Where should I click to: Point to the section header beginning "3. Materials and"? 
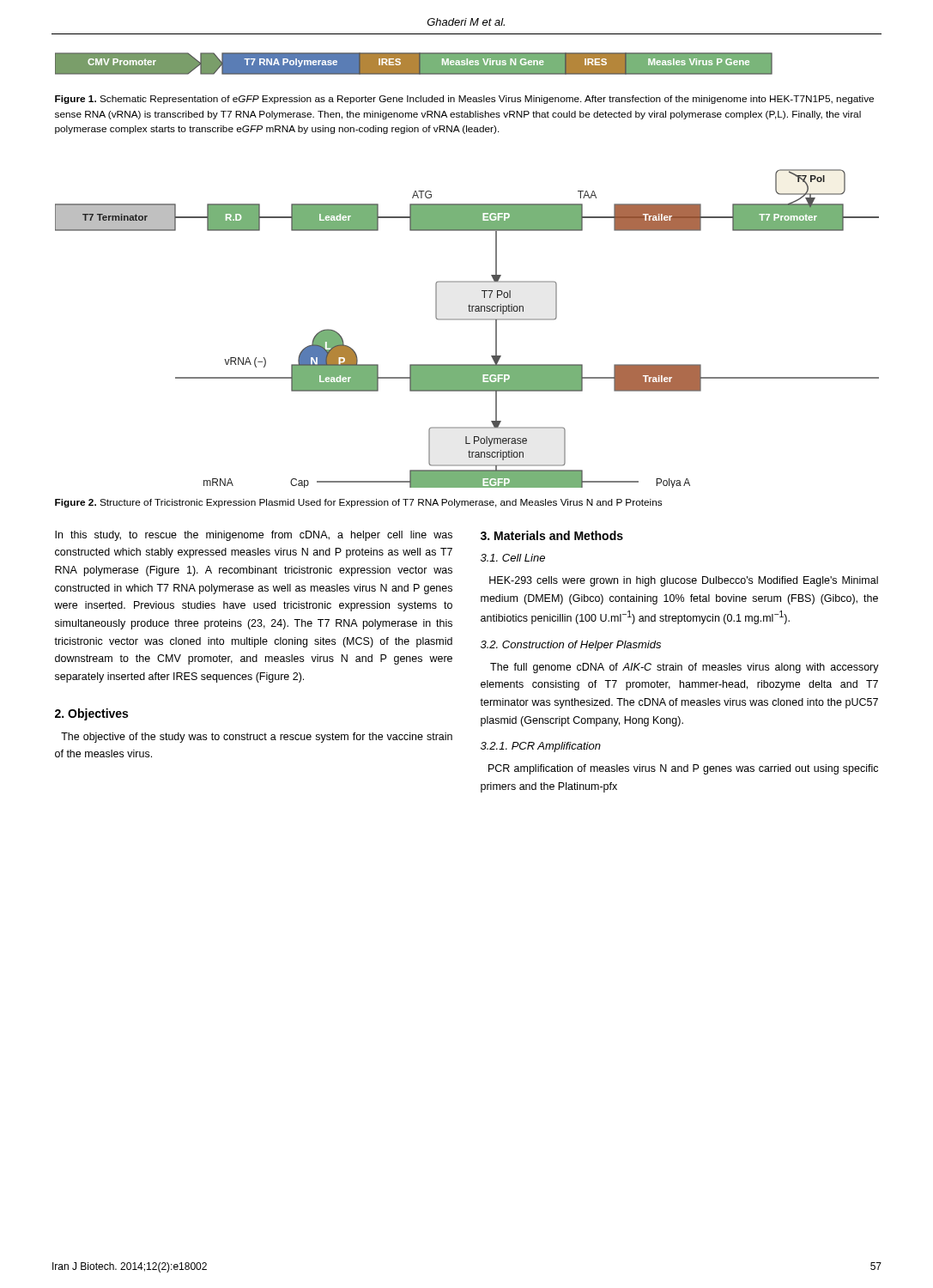[552, 536]
